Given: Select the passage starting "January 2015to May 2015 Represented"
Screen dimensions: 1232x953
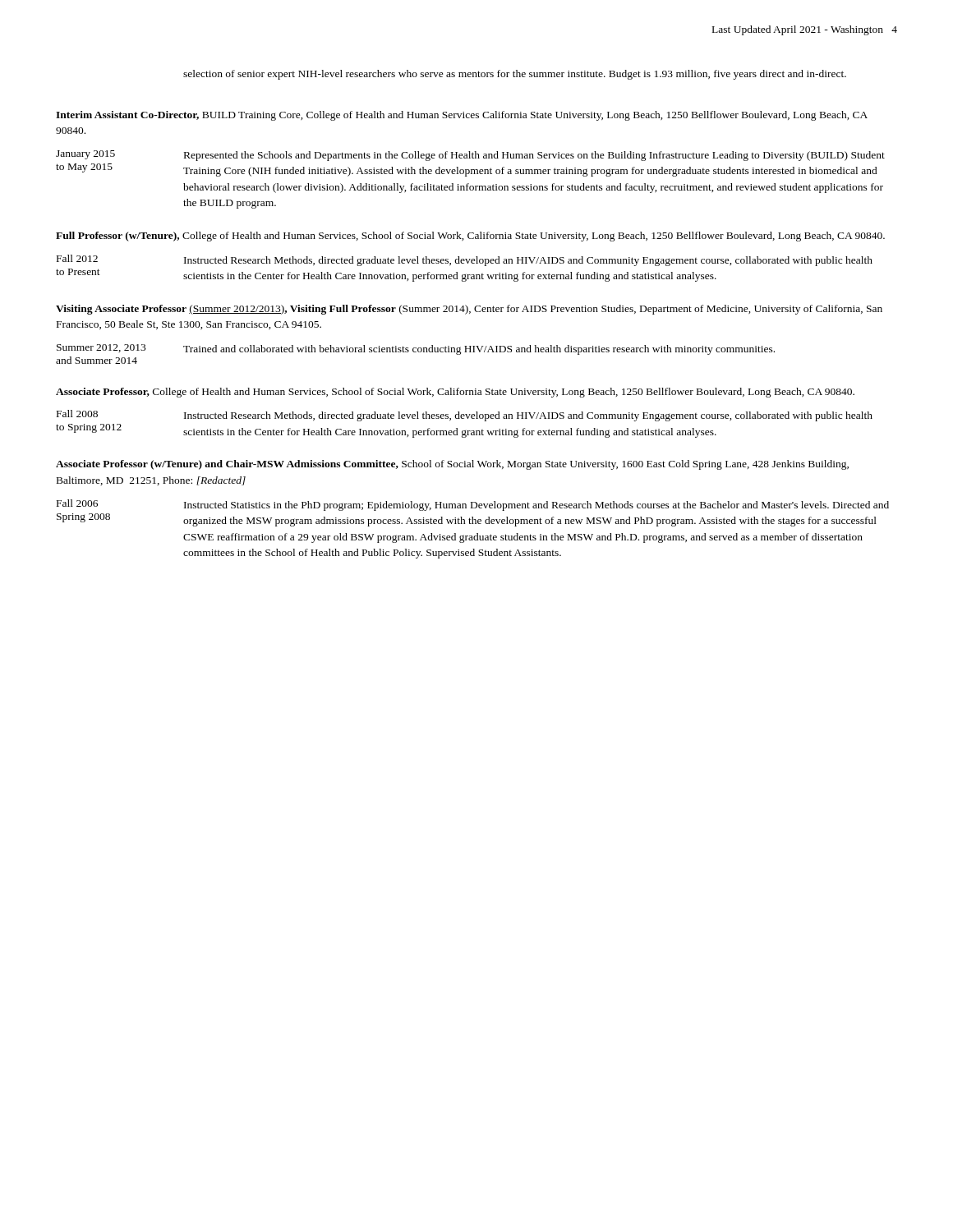Looking at the screenshot, I should [x=476, y=179].
